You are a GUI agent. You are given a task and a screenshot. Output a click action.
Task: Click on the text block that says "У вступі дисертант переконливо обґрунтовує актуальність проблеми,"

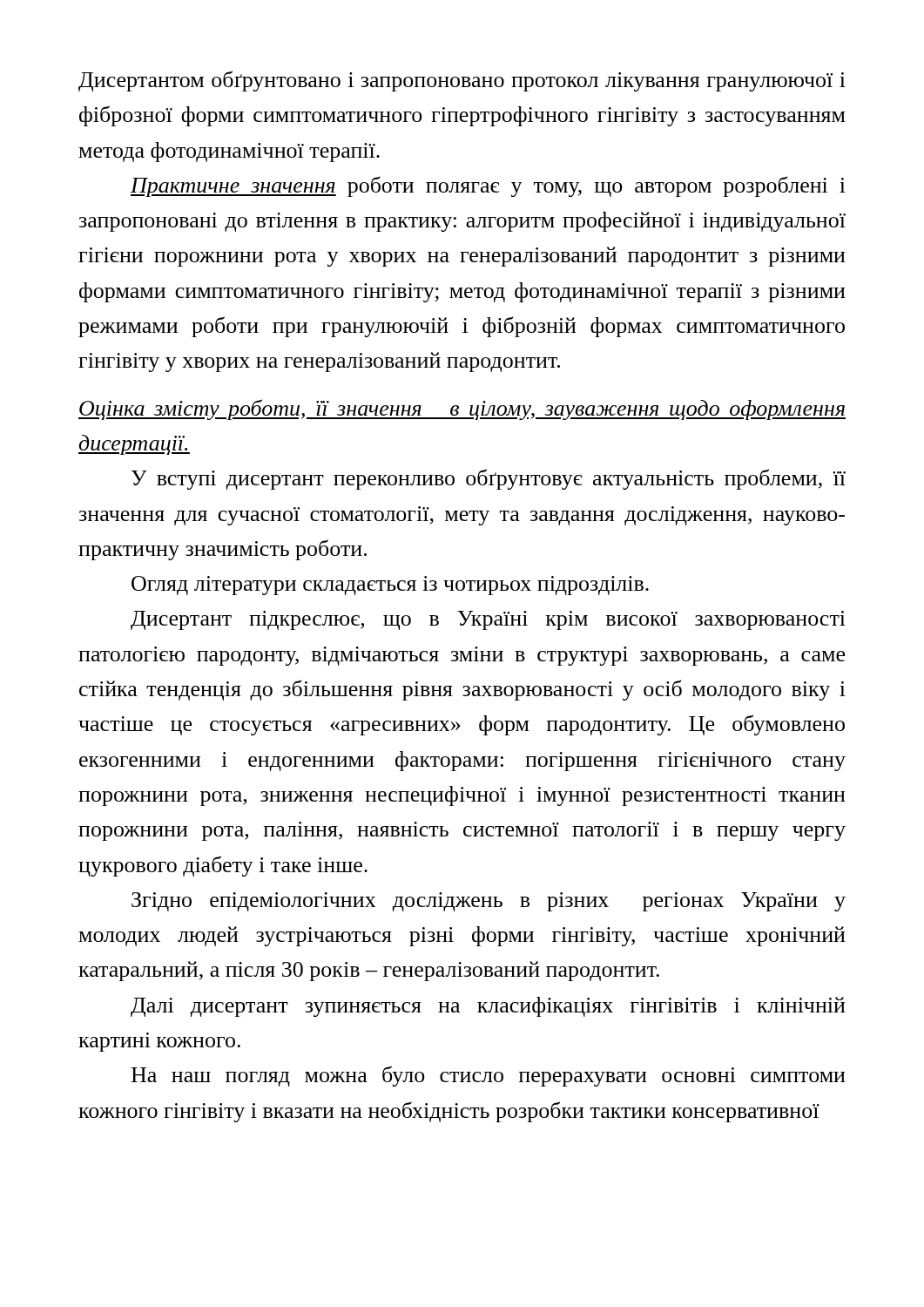tap(462, 514)
